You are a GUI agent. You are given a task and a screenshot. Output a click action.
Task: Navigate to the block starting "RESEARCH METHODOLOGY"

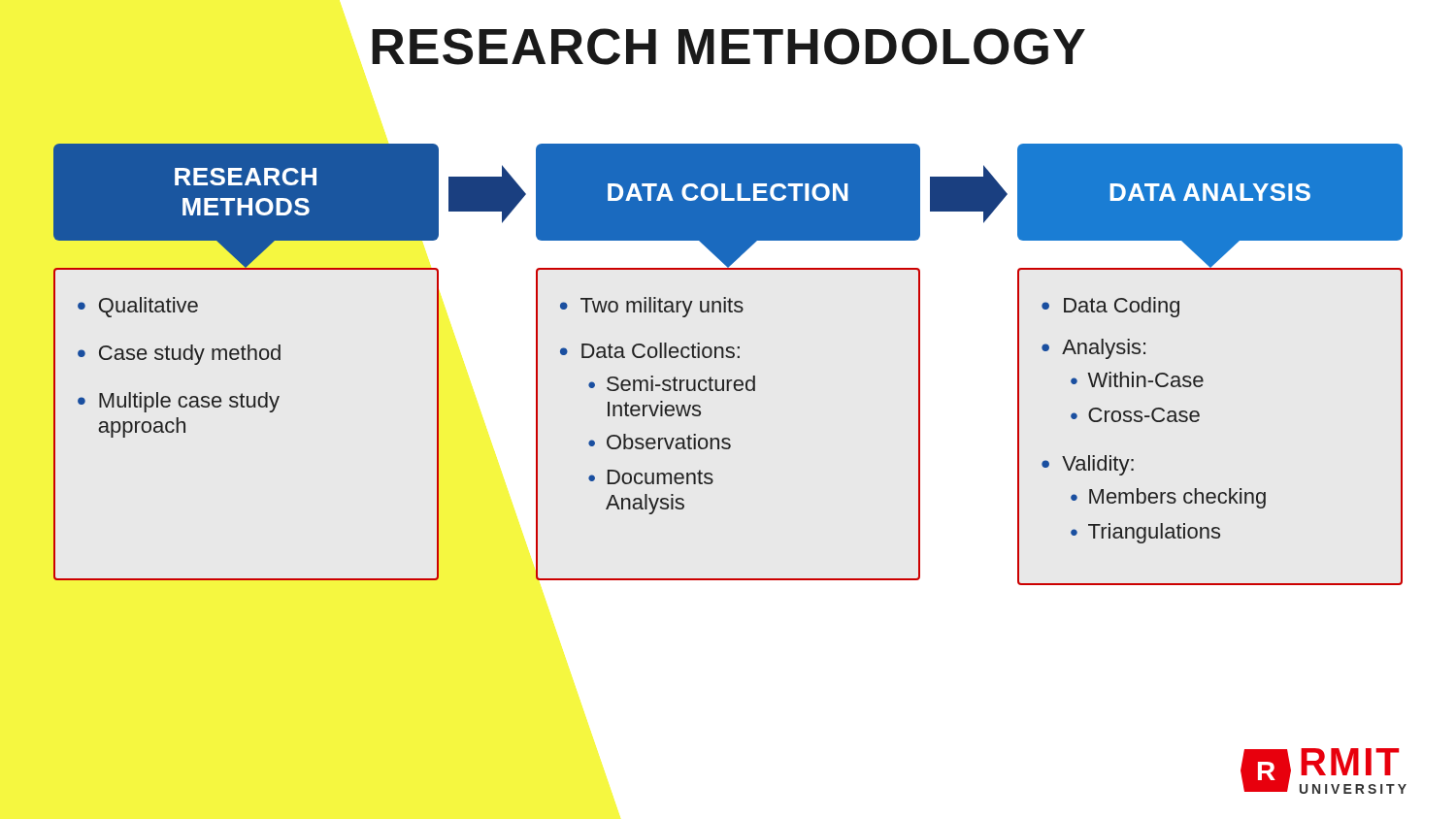point(728,47)
